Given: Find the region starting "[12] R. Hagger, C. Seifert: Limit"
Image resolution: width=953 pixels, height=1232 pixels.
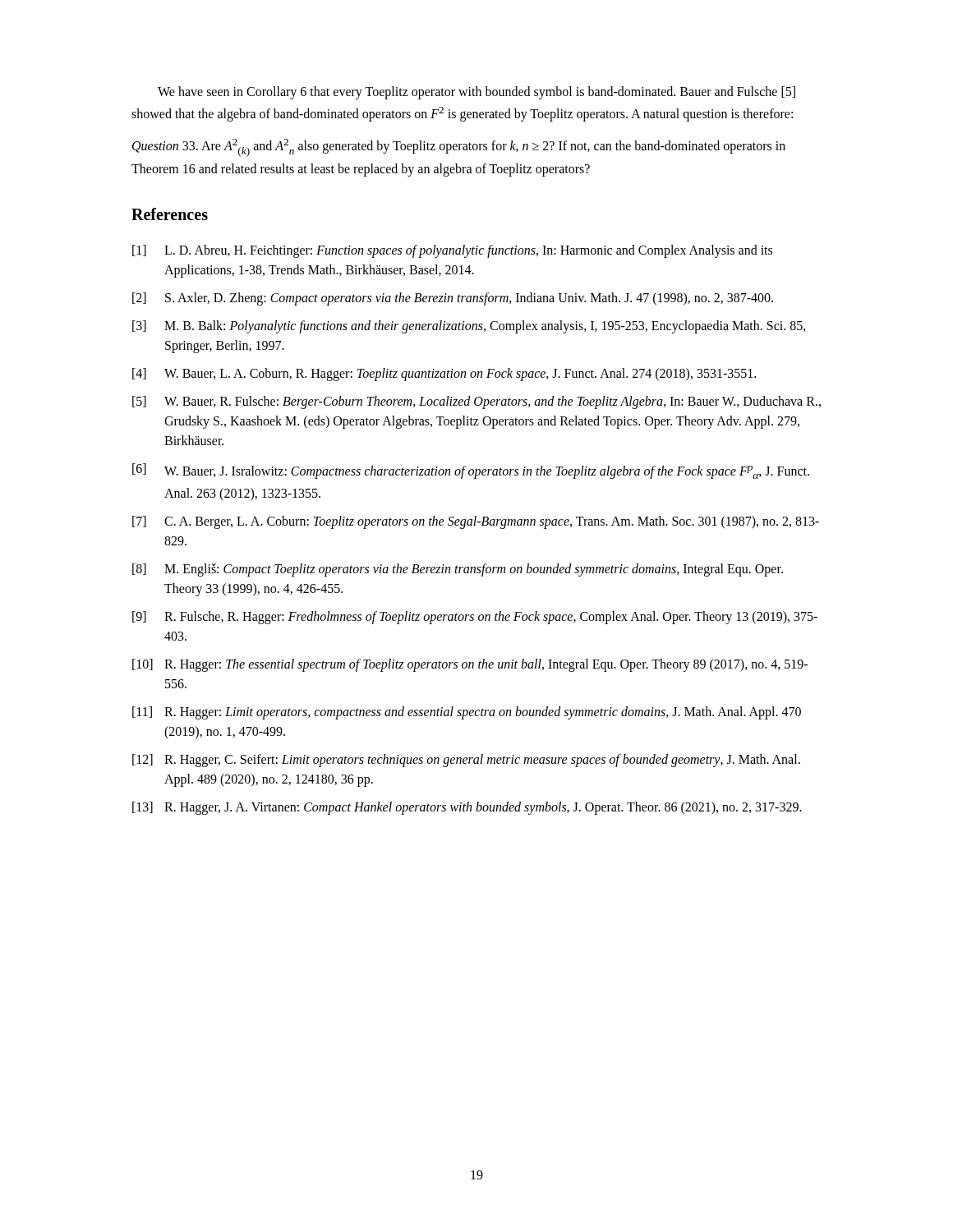Looking at the screenshot, I should 476,770.
